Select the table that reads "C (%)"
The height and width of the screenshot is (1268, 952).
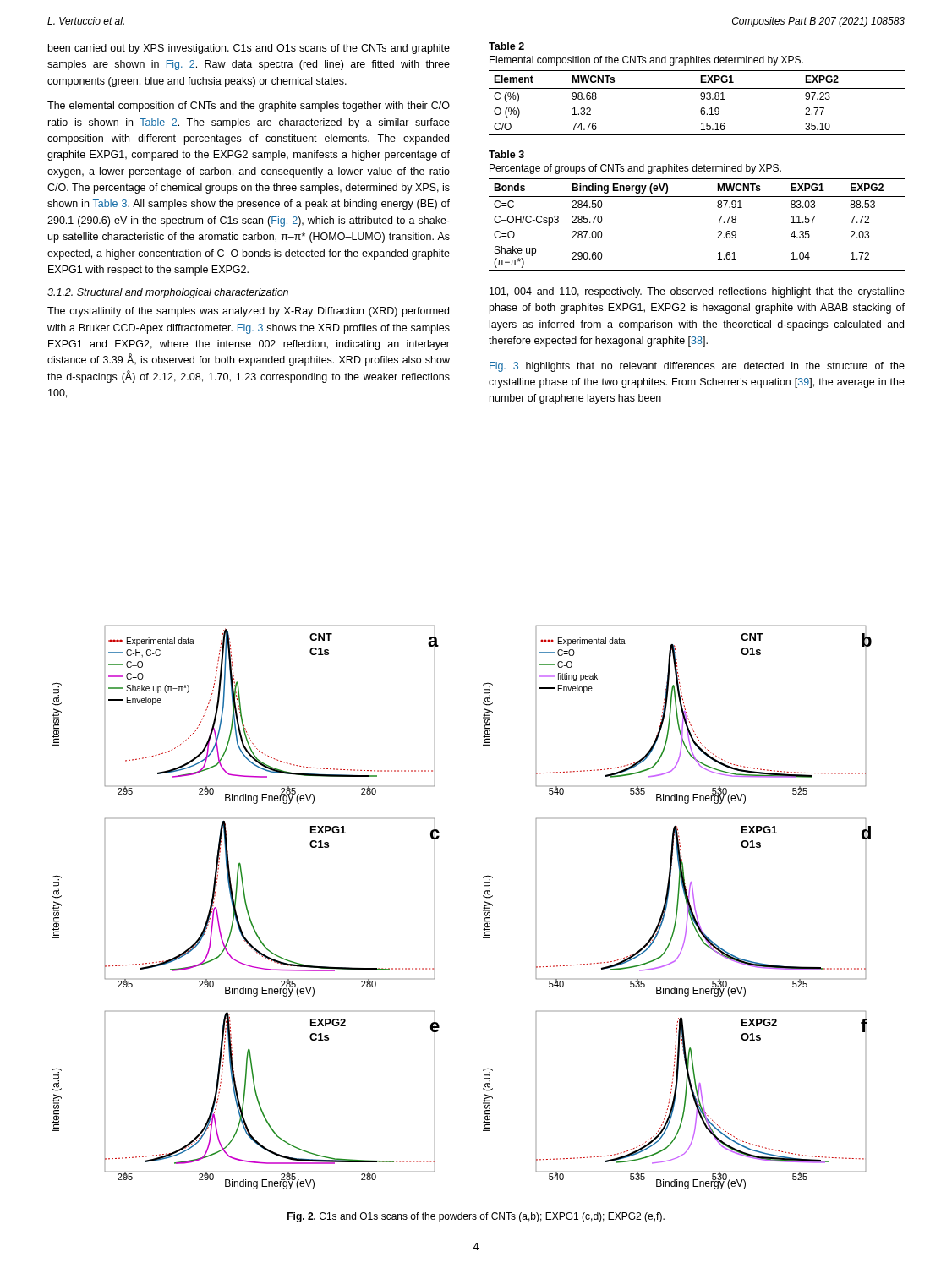(x=697, y=88)
